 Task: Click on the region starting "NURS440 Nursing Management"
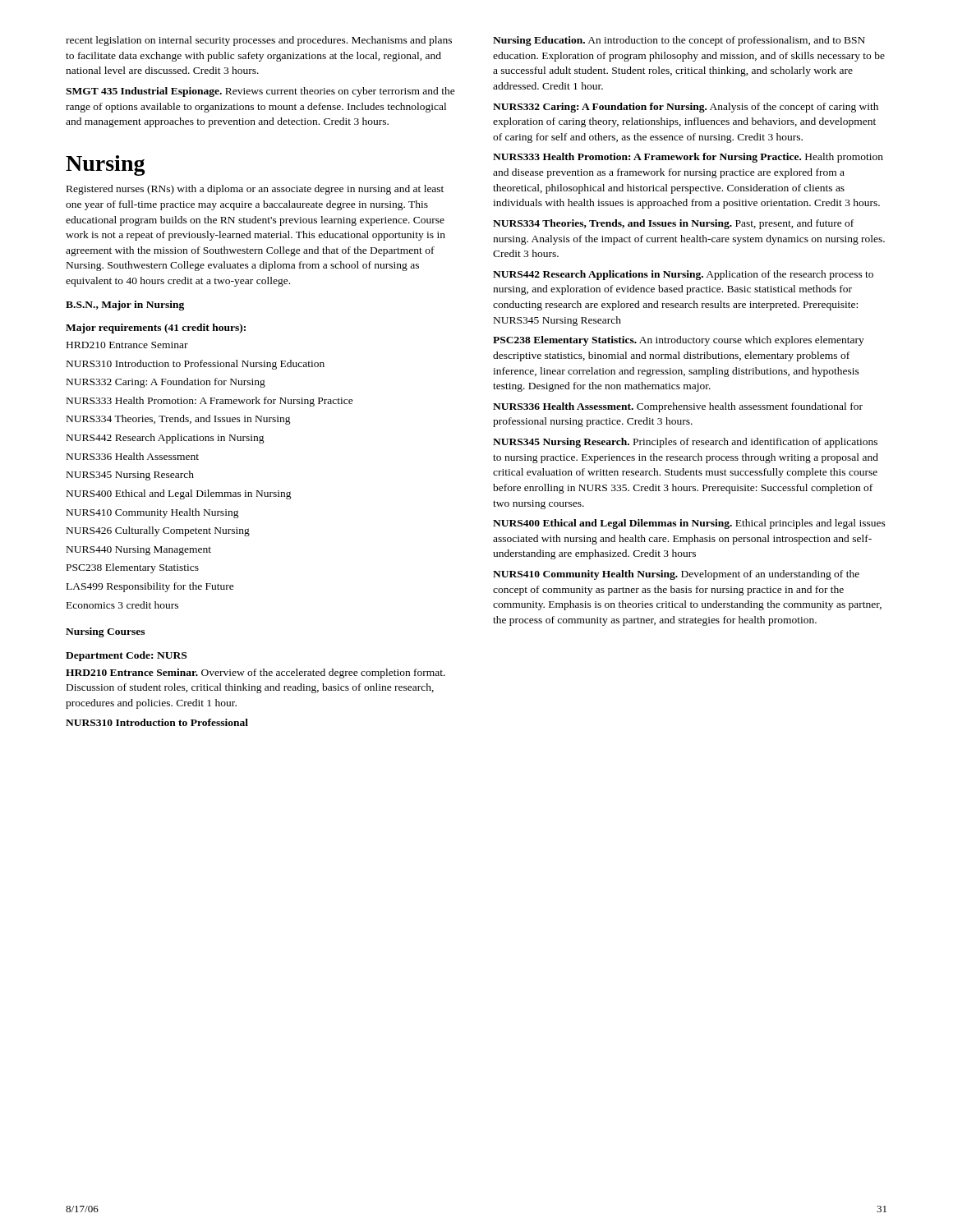pos(139,551)
